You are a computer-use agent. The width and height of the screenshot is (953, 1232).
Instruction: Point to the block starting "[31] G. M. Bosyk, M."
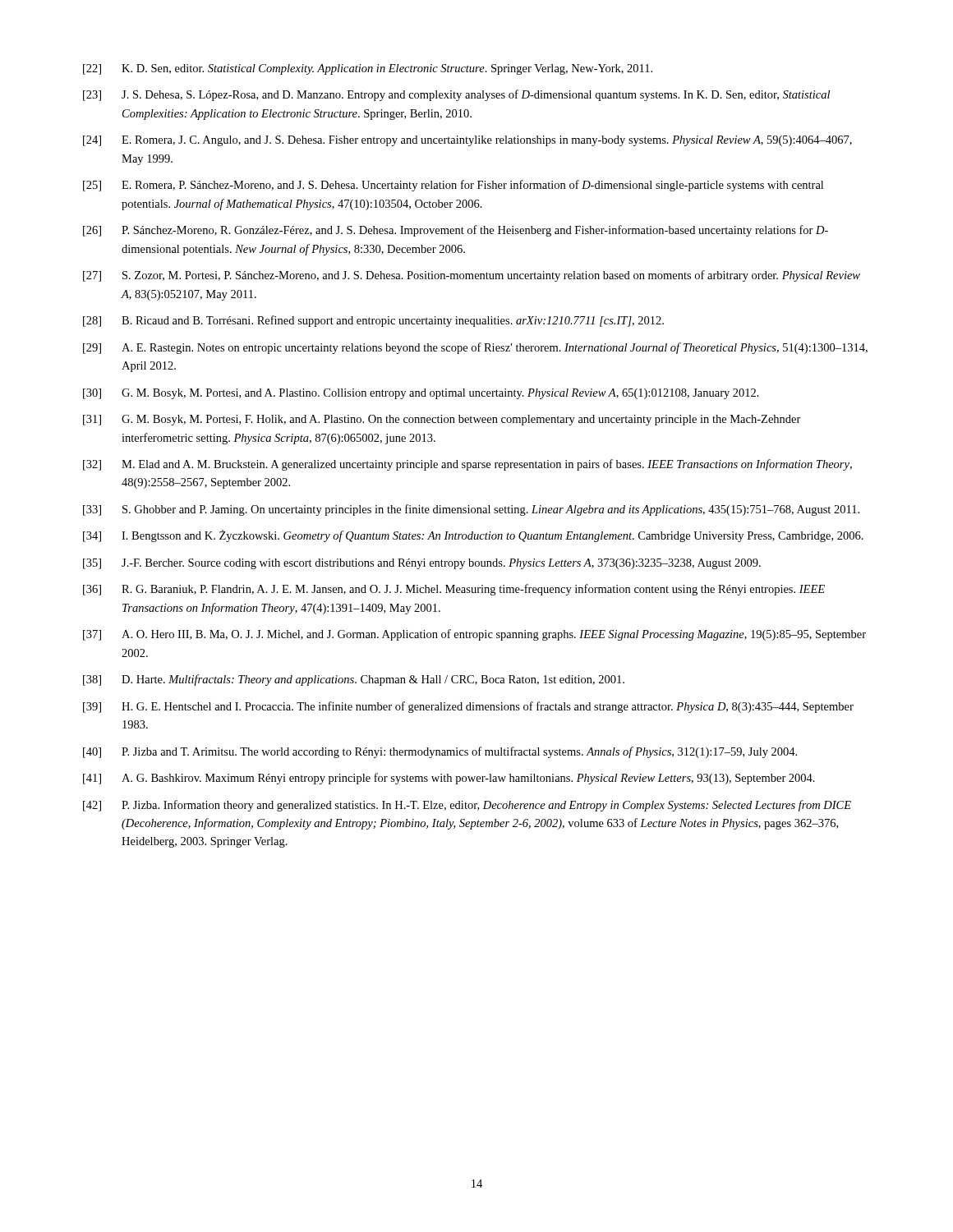coord(476,428)
